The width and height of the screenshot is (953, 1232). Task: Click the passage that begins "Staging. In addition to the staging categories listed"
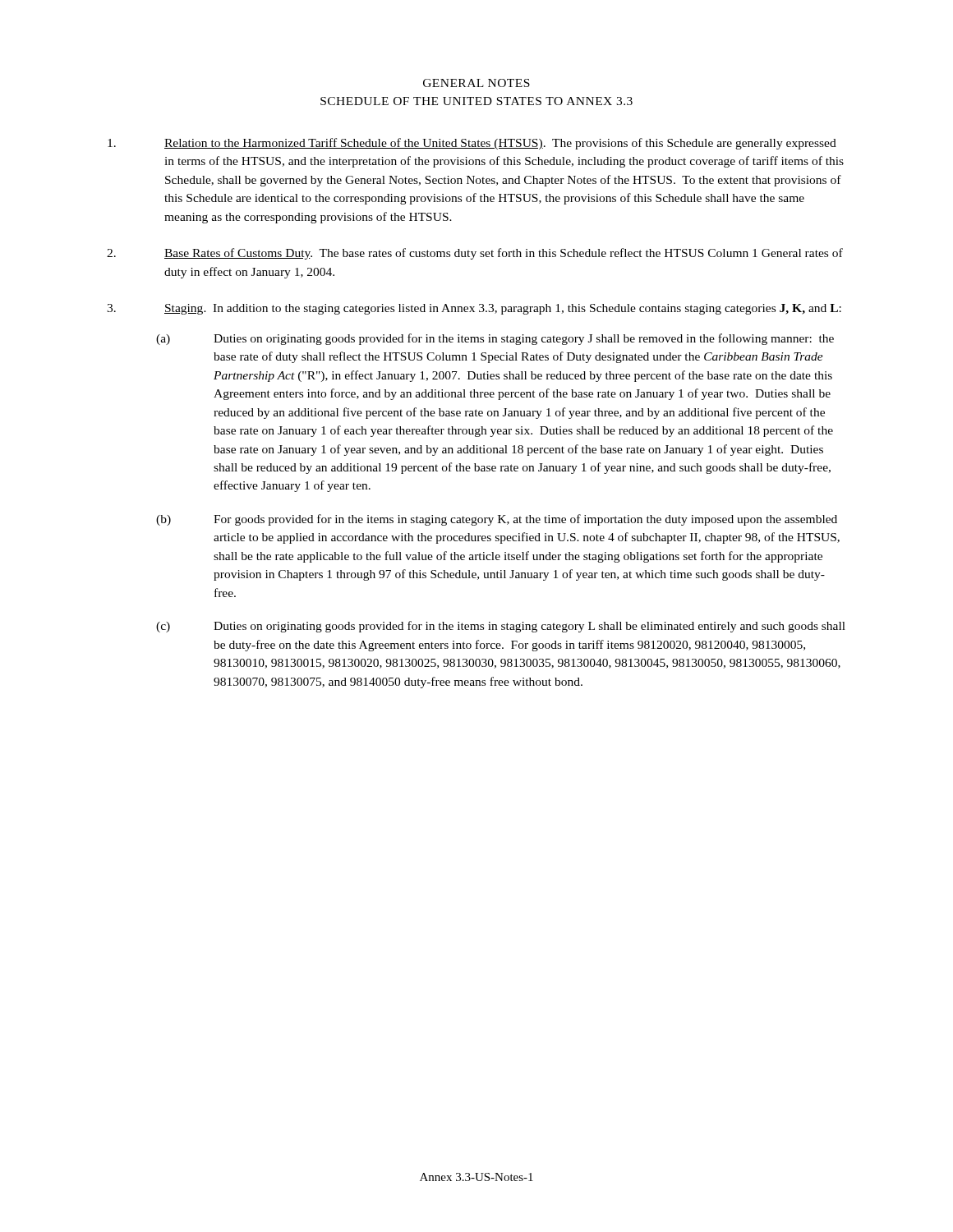pos(476,308)
